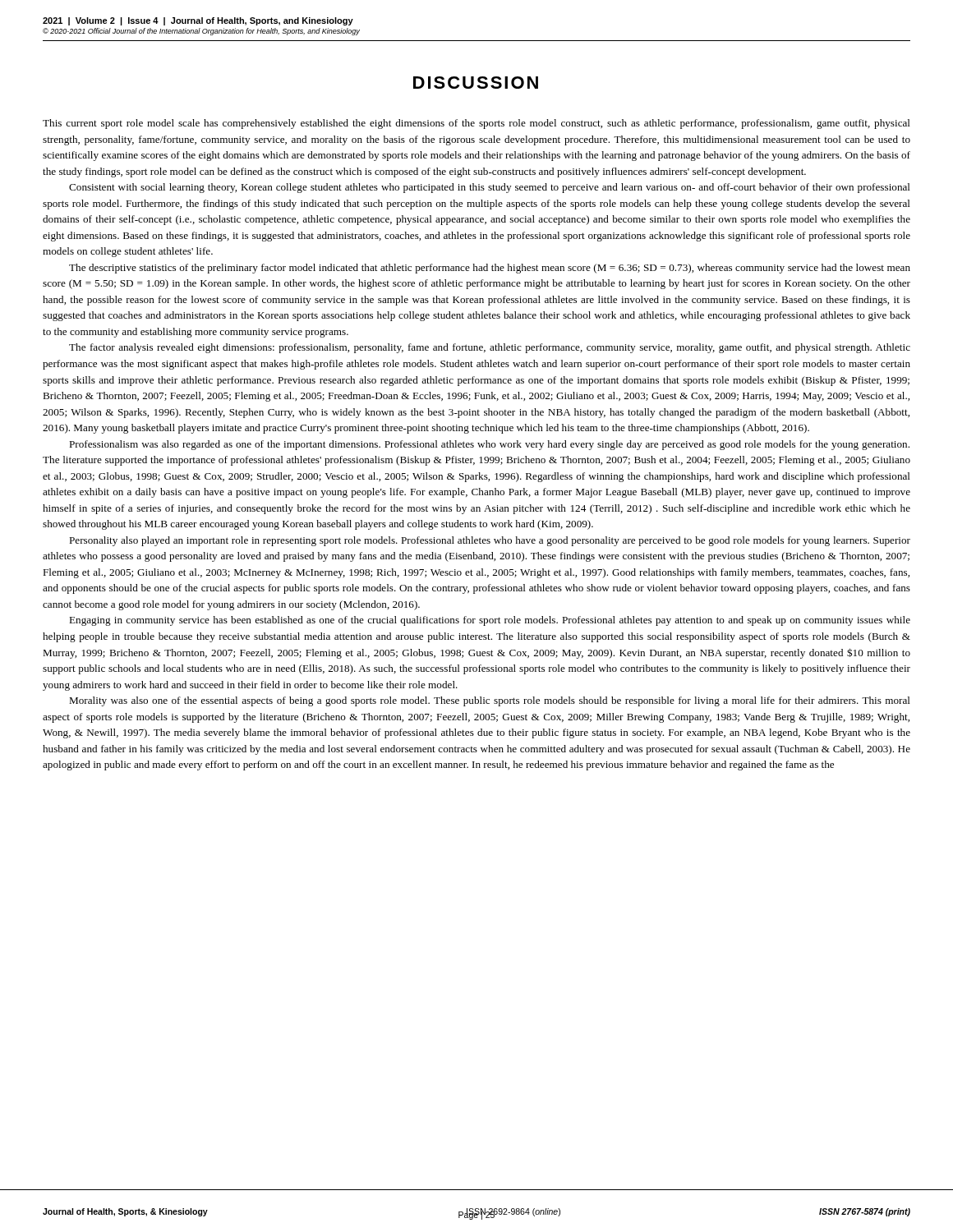
Task: Point to the region starting "The descriptive statistics"
Action: pyautogui.click(x=476, y=299)
